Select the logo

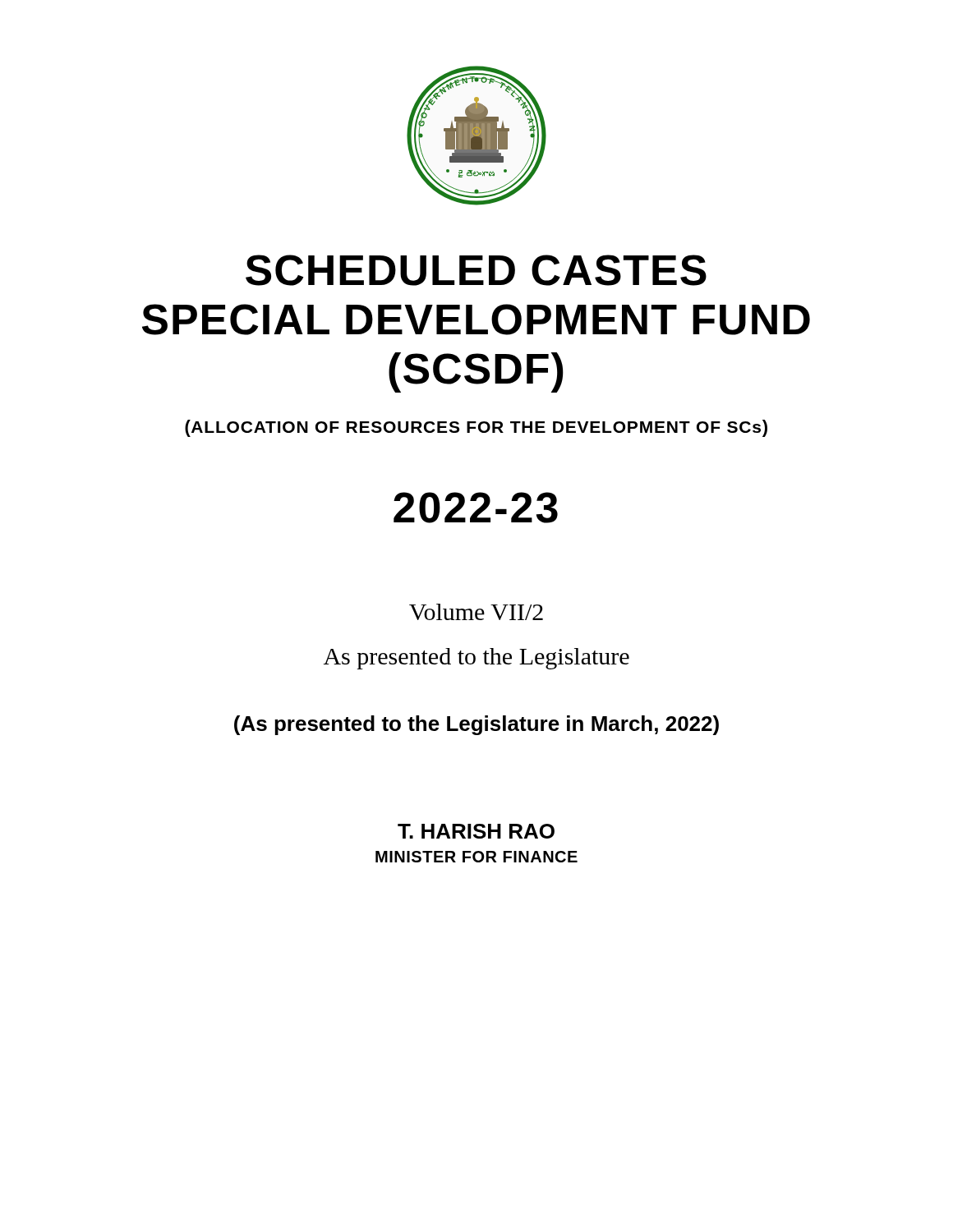click(x=476, y=136)
